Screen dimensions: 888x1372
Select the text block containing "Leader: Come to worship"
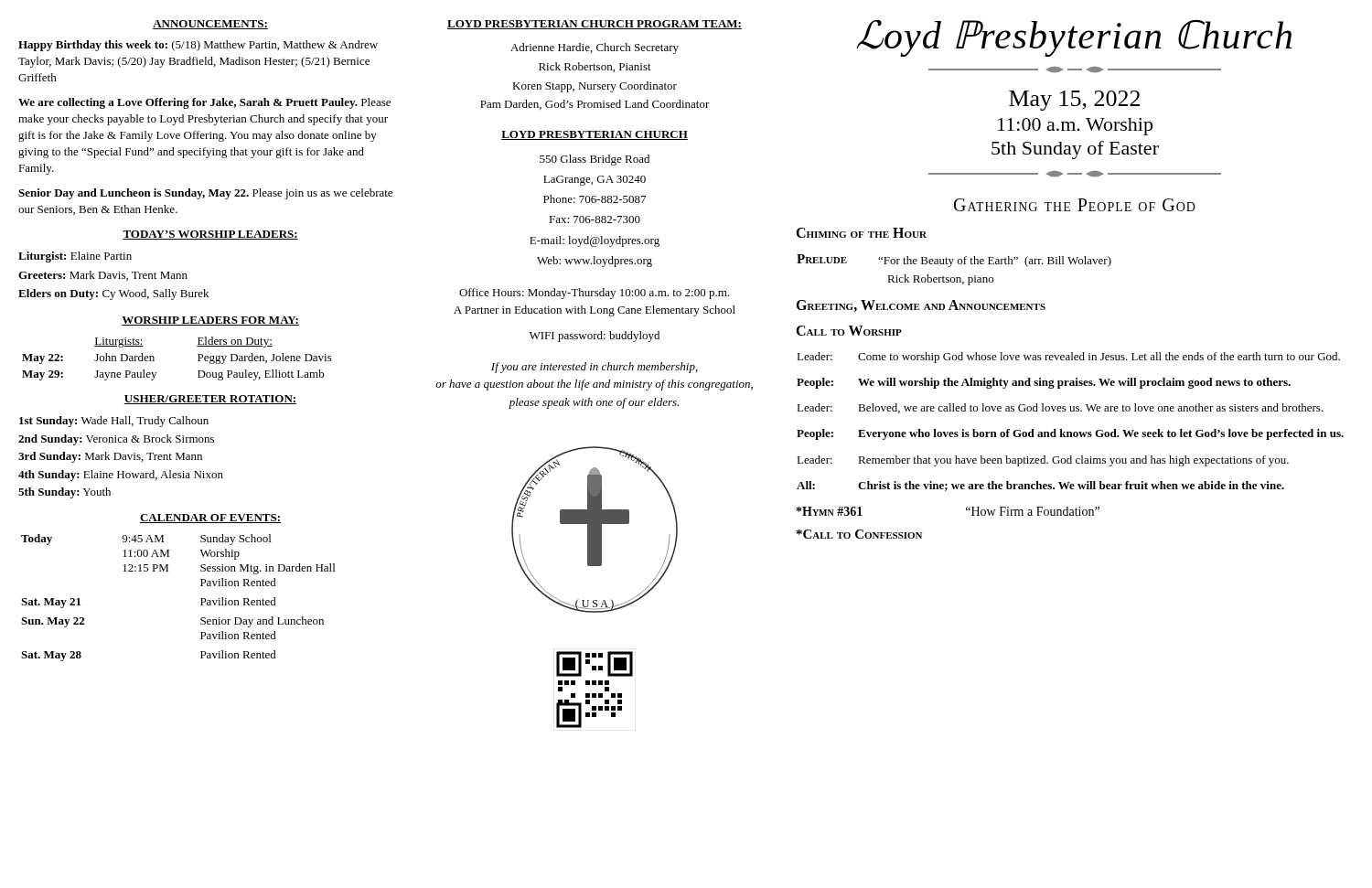1075,357
